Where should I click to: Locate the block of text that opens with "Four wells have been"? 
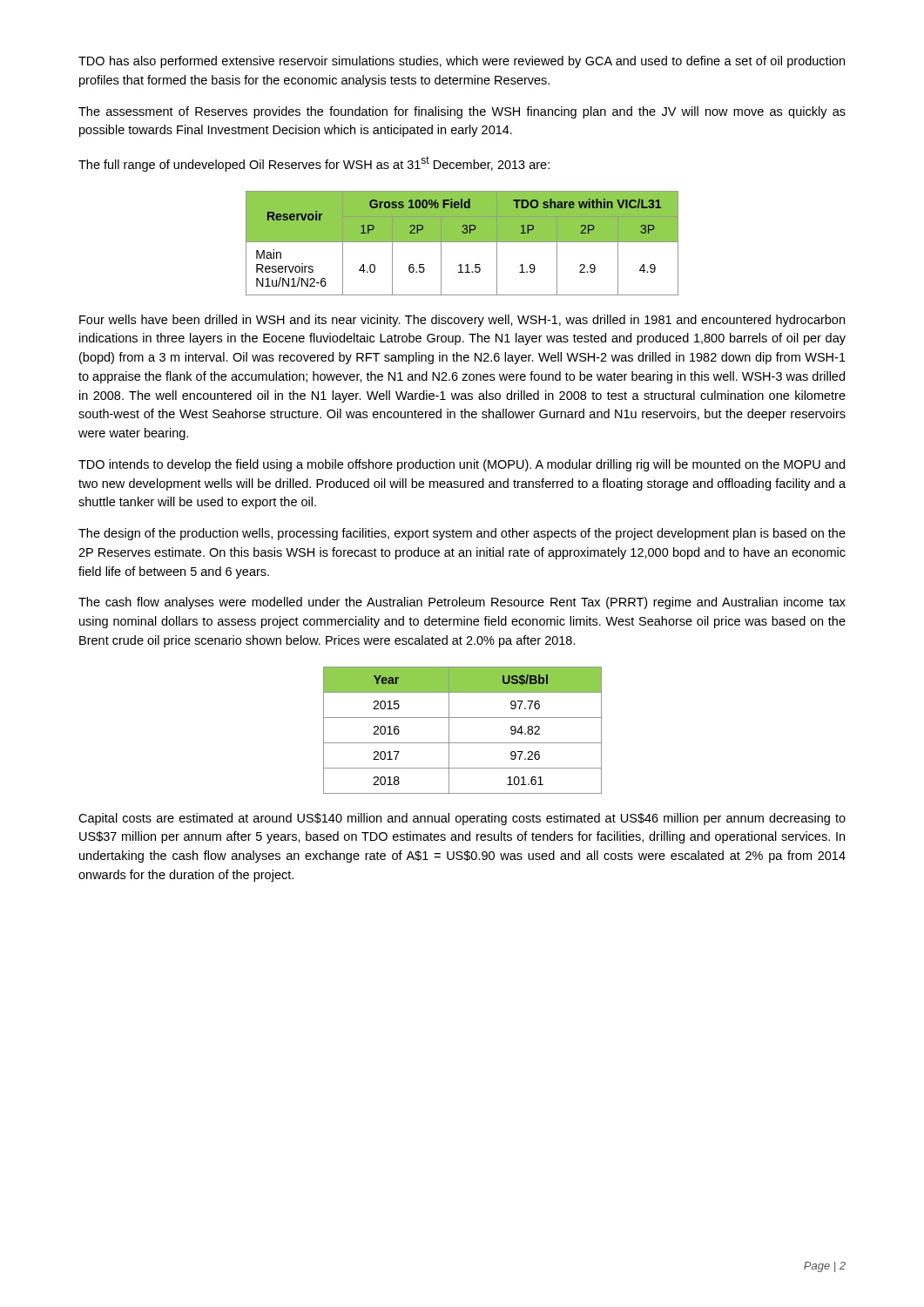pos(462,377)
